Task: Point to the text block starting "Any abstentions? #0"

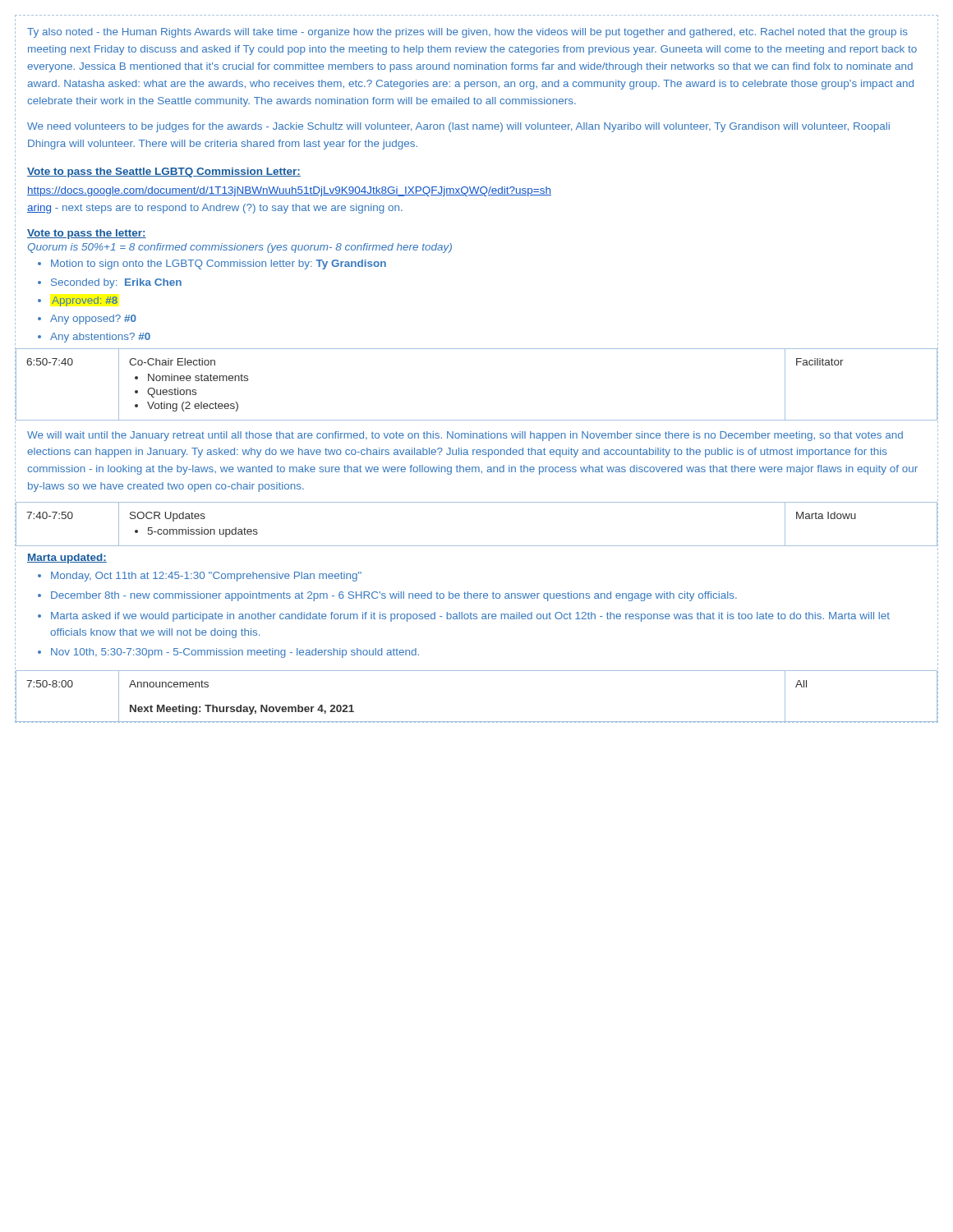Action: coord(100,337)
